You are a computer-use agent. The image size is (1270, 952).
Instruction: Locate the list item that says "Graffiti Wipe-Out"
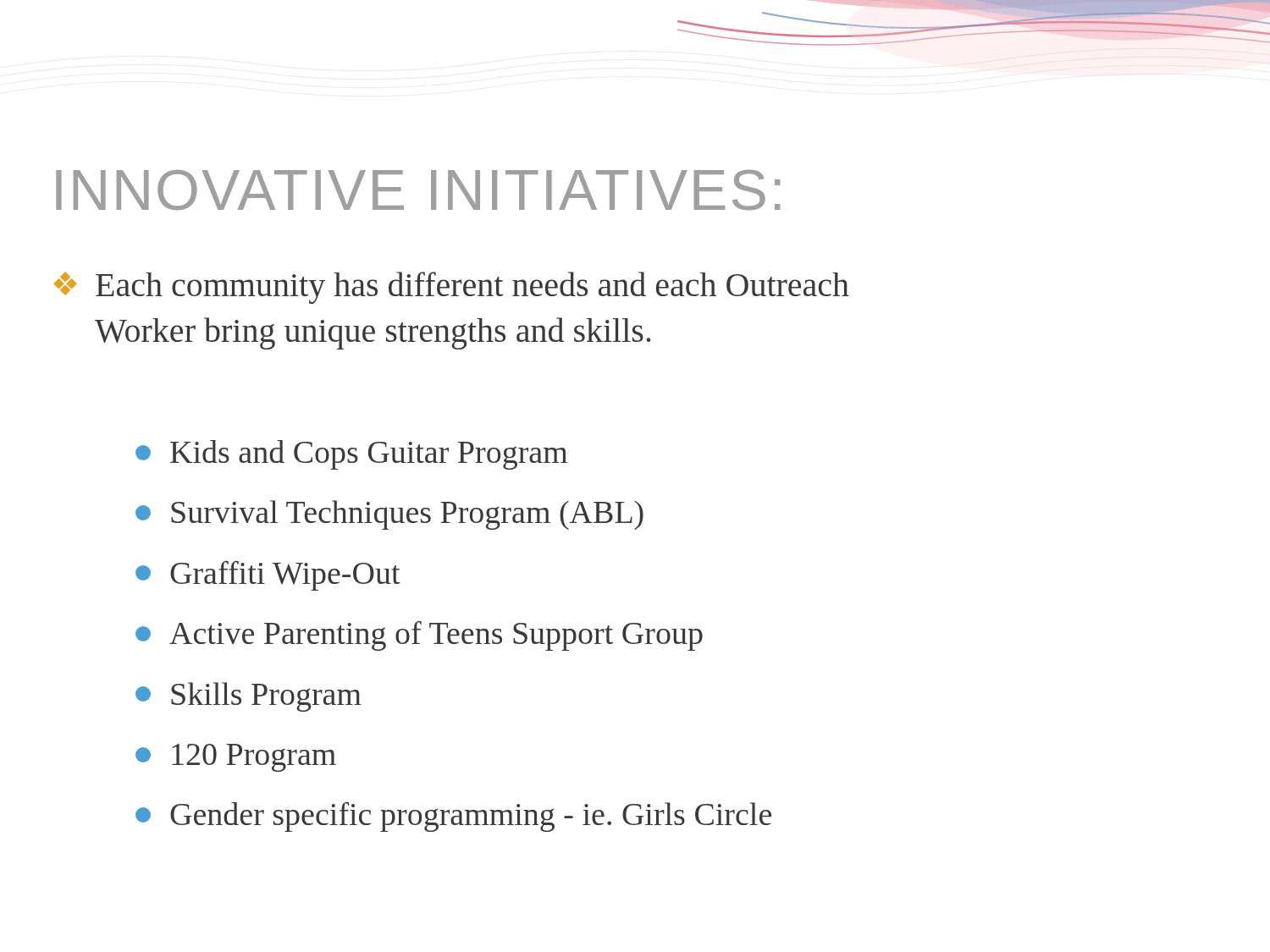[x=268, y=573]
